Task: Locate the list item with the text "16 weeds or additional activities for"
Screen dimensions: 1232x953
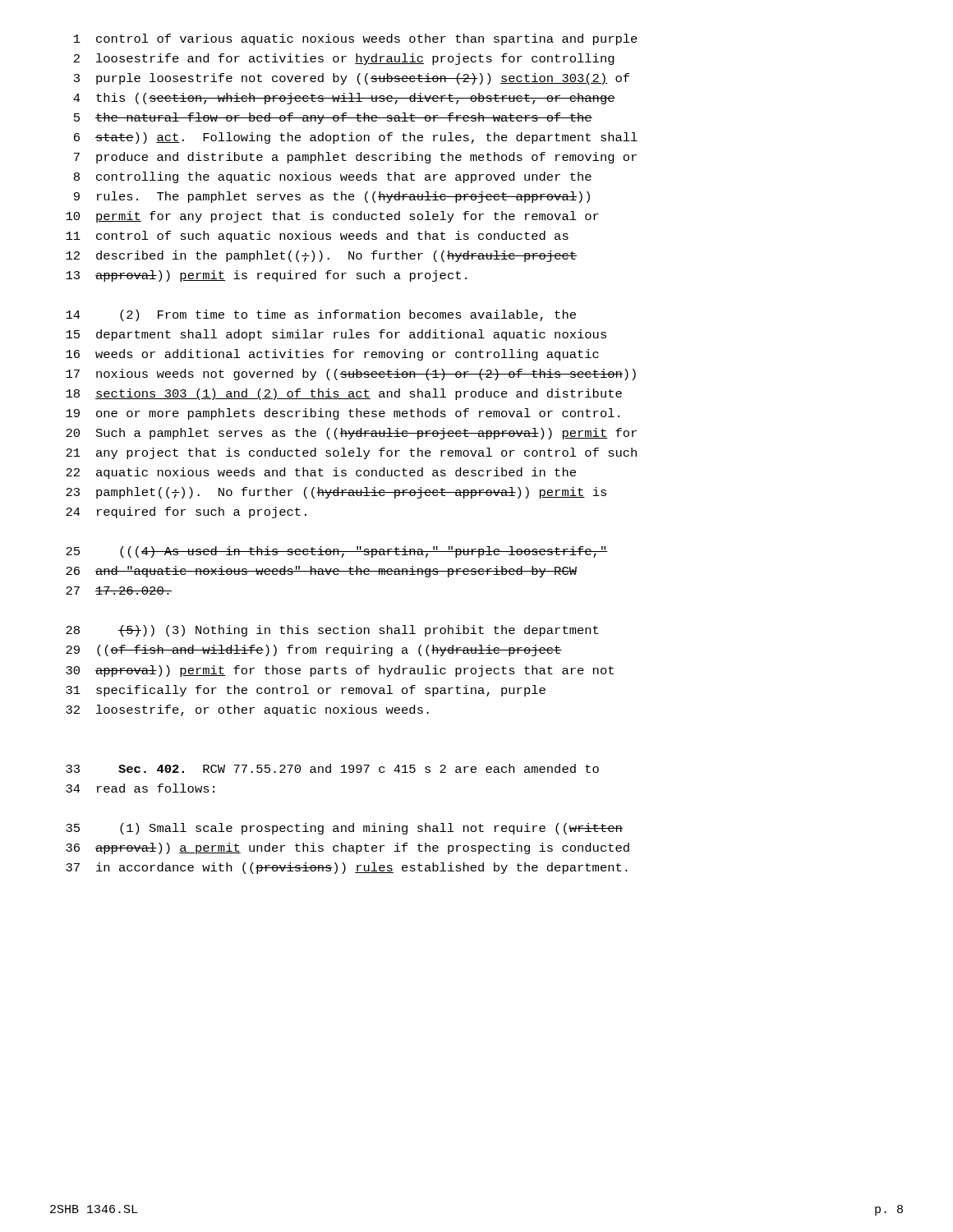Action: pyautogui.click(x=476, y=355)
